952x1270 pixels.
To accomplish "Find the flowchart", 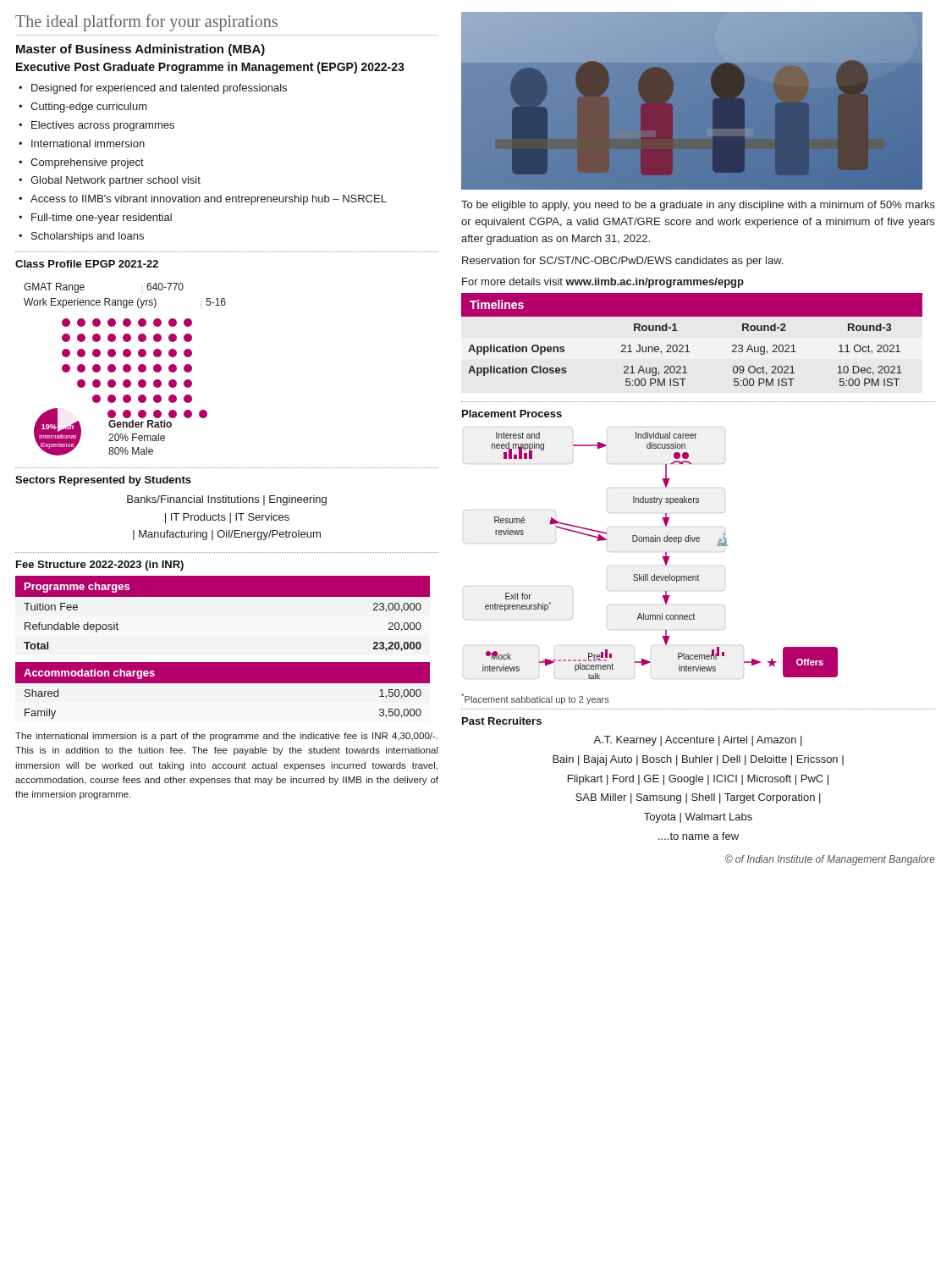I will pos(692,557).
